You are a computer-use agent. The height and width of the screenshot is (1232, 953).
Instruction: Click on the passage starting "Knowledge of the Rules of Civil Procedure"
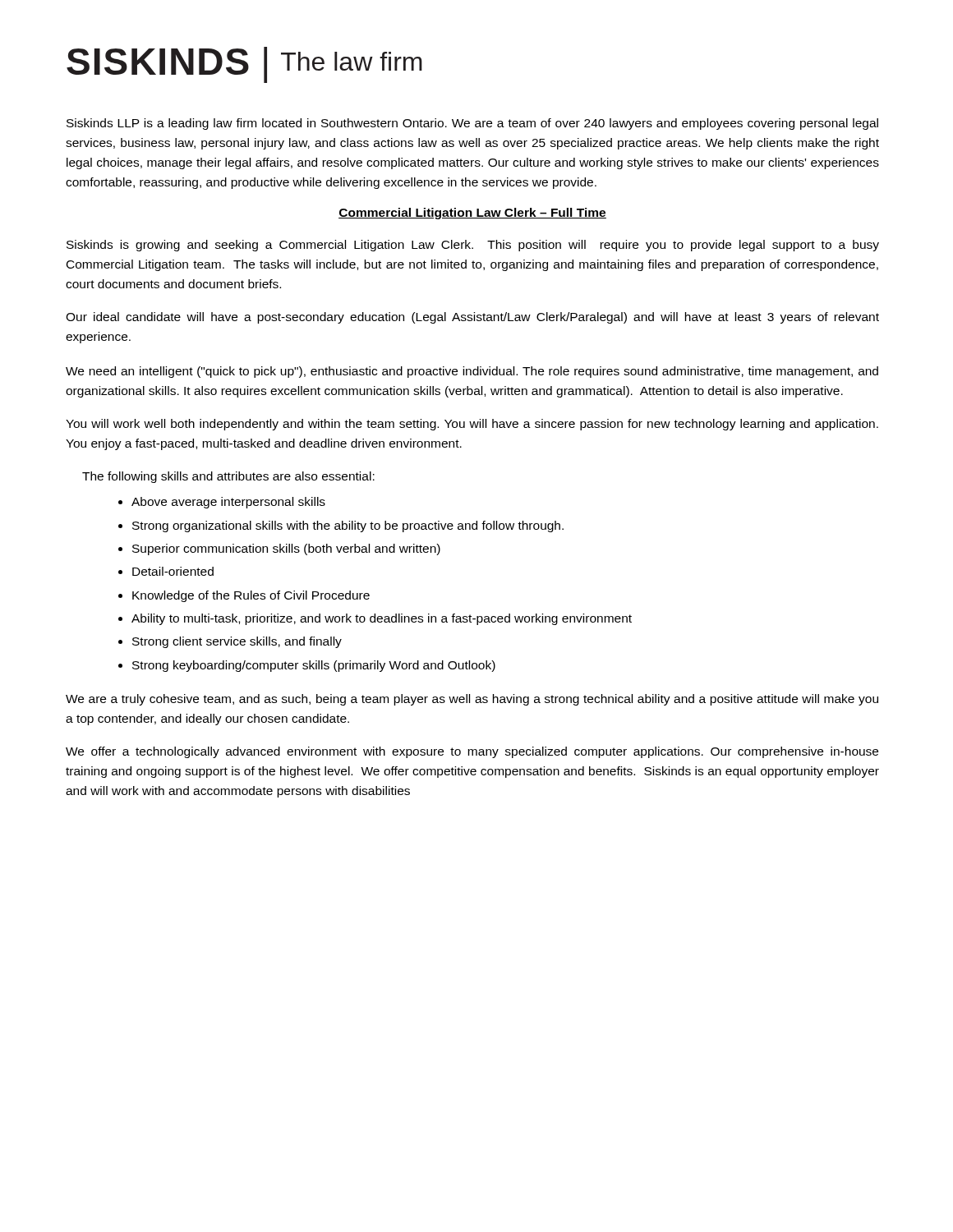click(251, 595)
